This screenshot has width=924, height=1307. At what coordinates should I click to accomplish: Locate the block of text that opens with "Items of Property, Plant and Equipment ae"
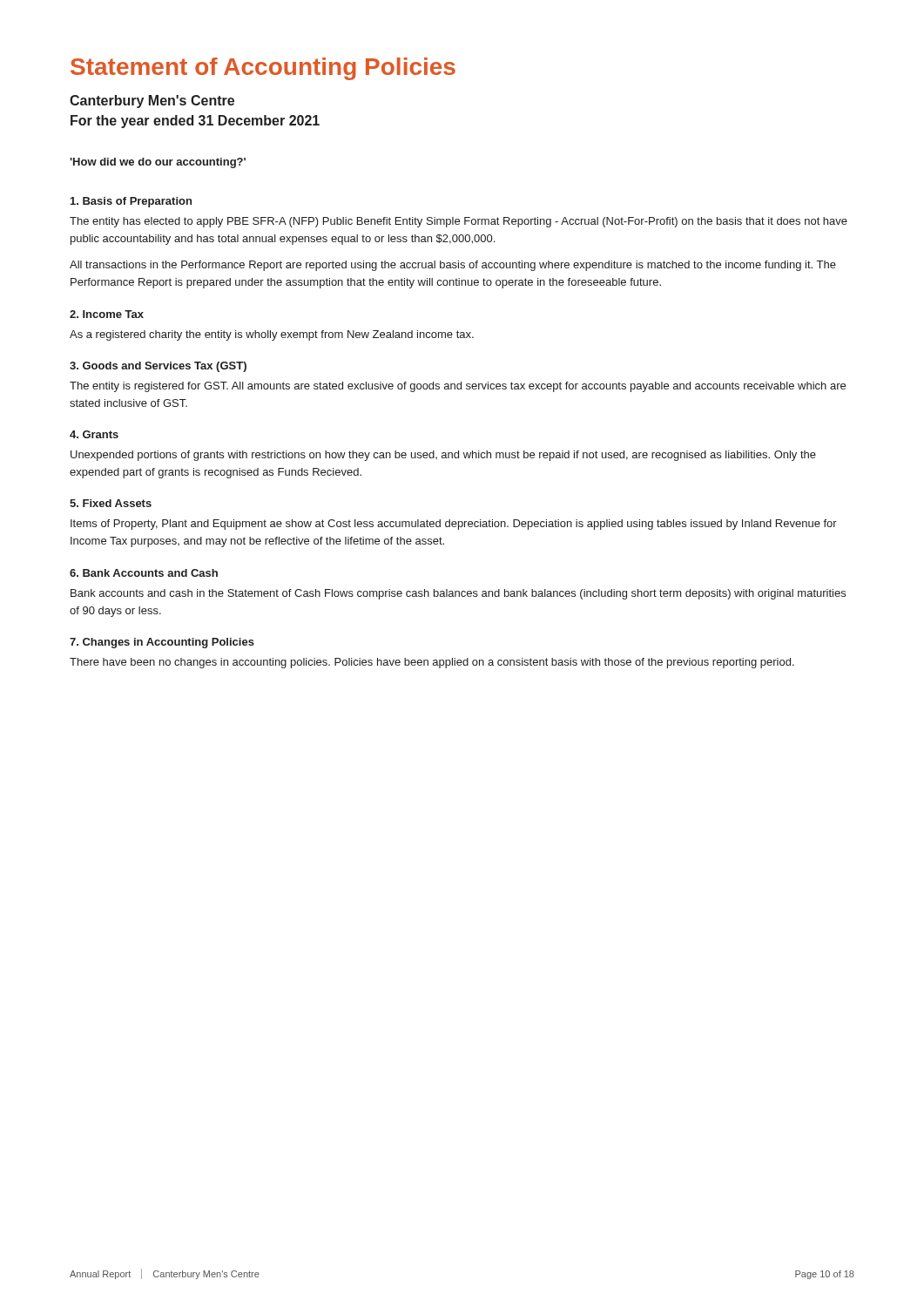462,533
